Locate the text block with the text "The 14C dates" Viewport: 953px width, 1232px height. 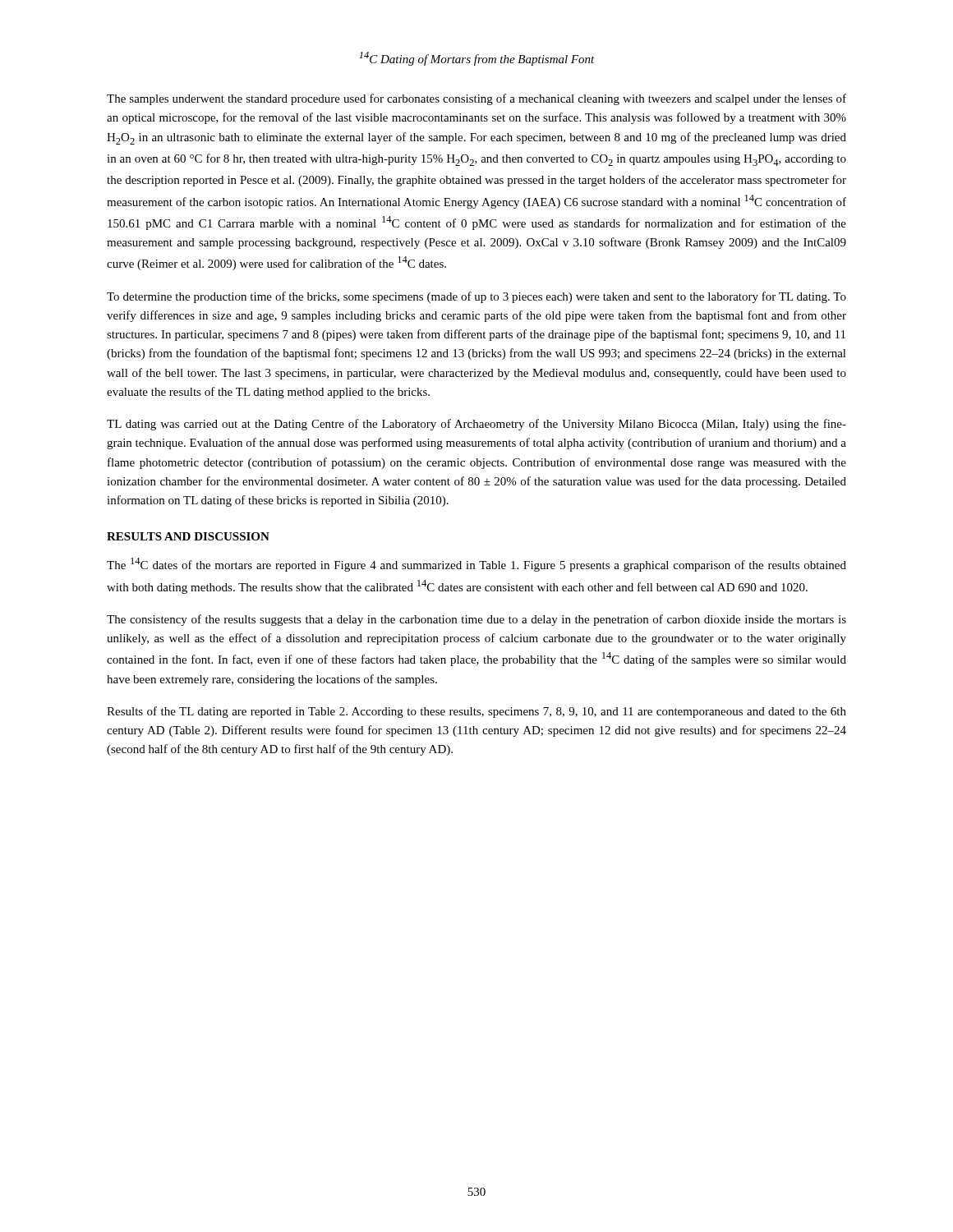pyautogui.click(x=476, y=574)
